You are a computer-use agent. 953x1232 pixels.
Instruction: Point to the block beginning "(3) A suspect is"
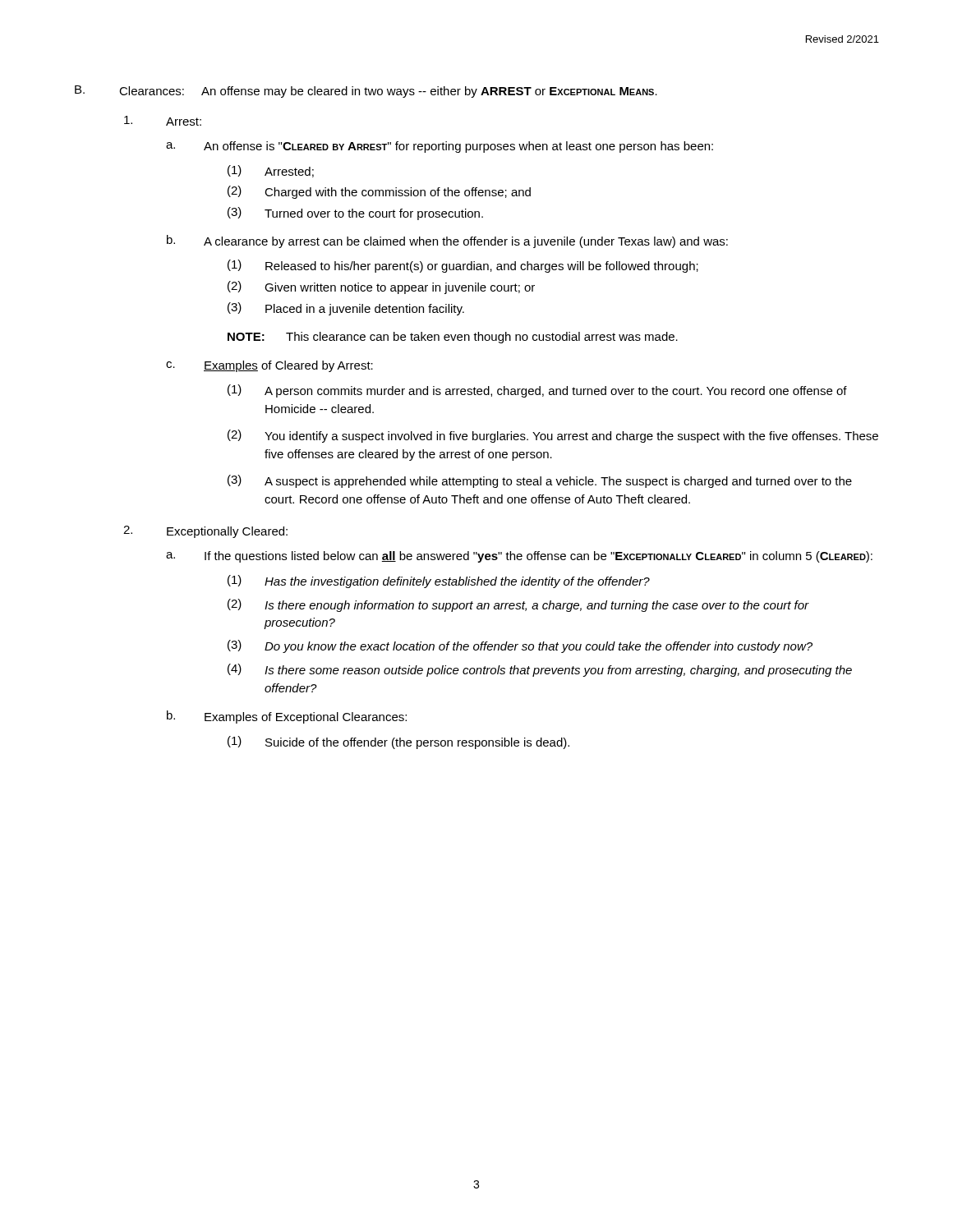click(x=553, y=491)
